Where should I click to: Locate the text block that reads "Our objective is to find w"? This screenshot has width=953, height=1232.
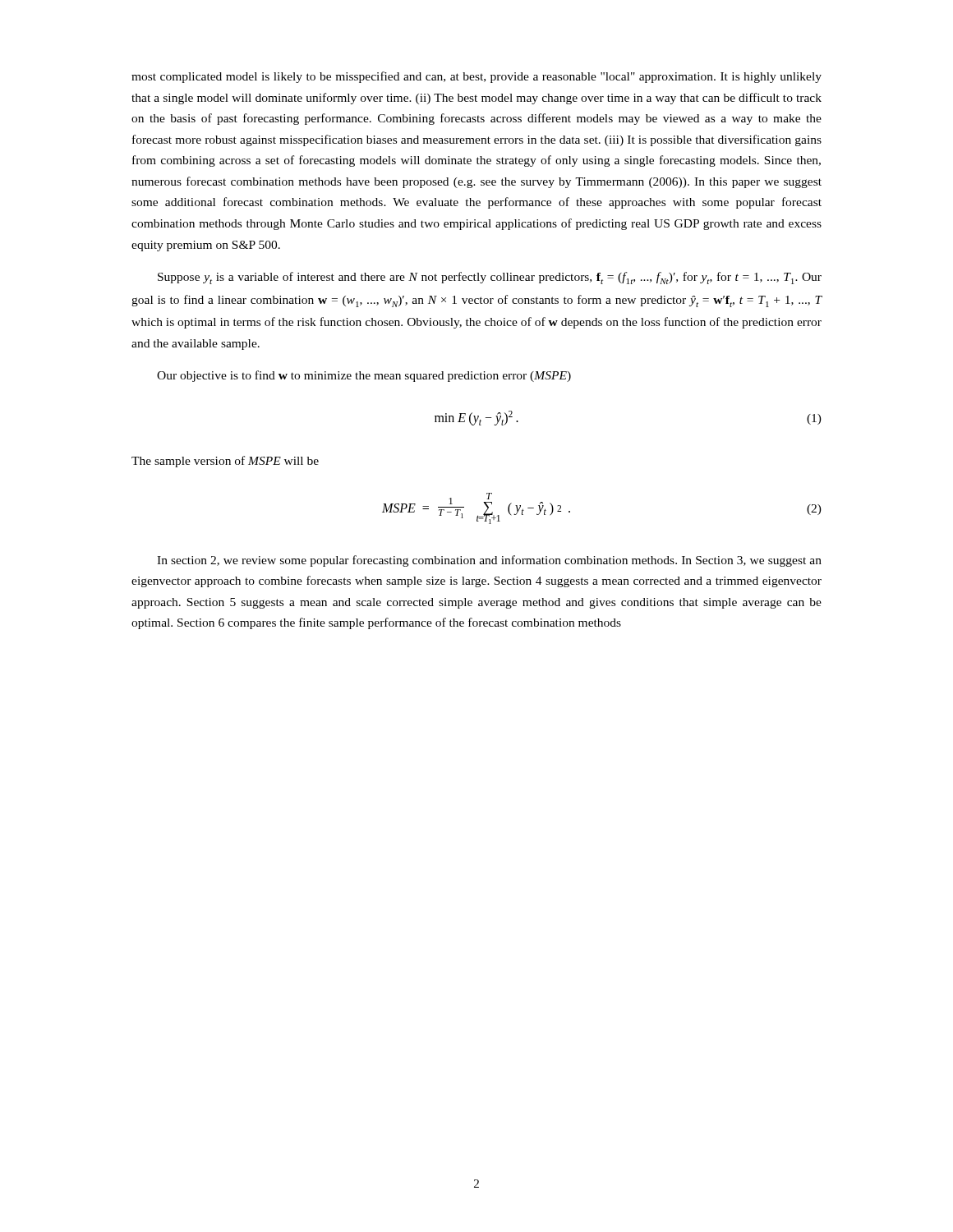[476, 375]
